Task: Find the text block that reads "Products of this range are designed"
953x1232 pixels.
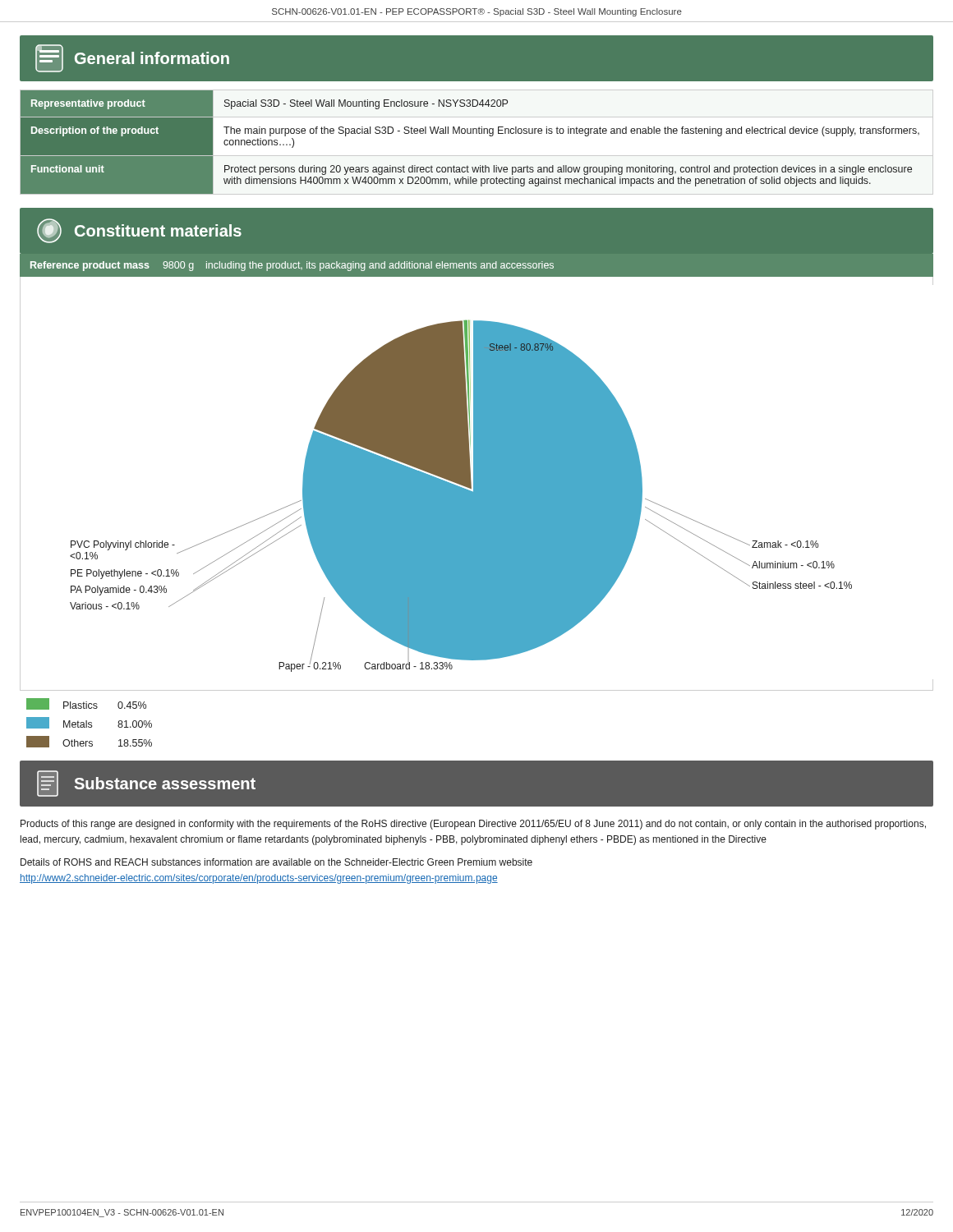Action: (x=473, y=831)
